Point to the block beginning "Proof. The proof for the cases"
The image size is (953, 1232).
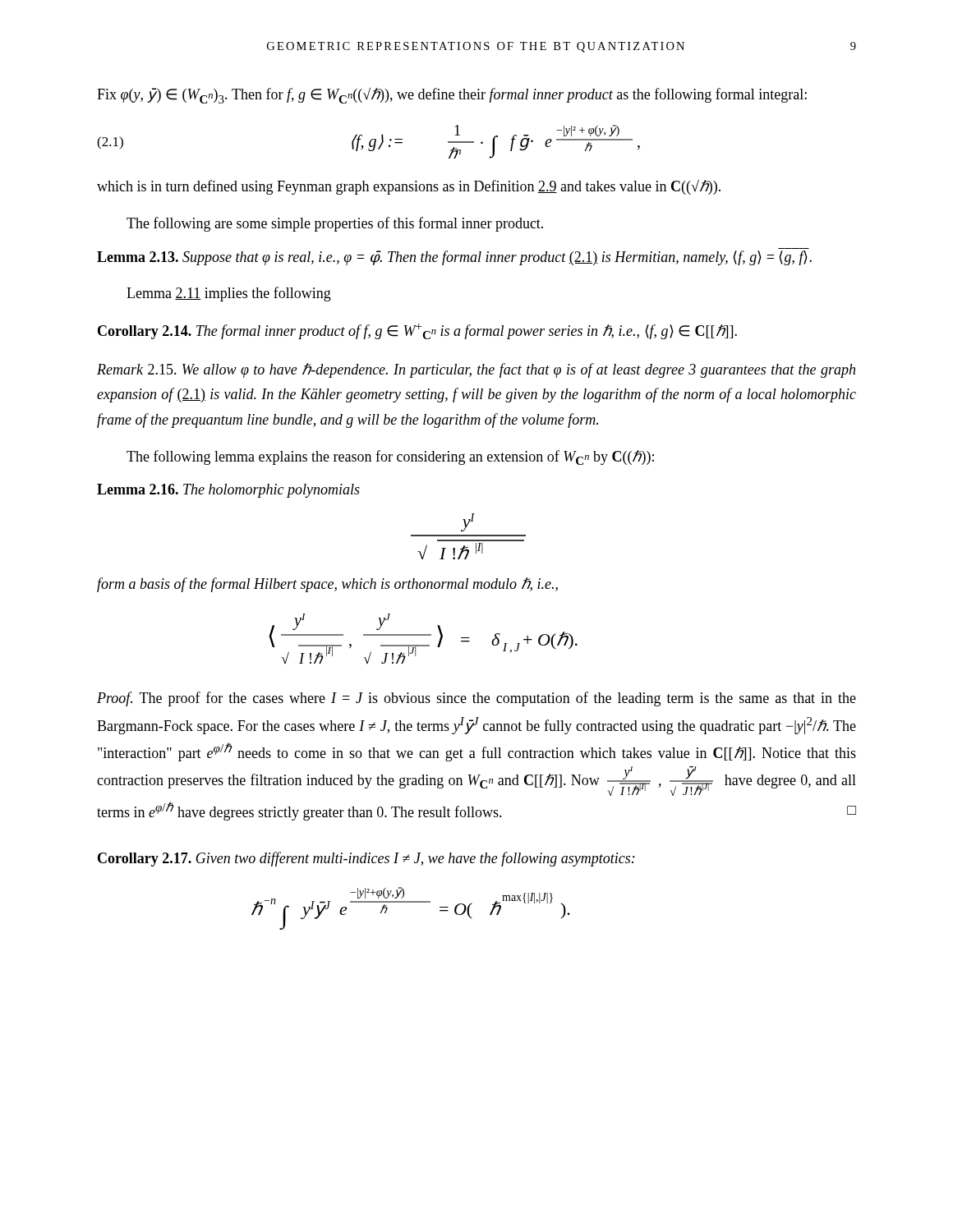476,756
